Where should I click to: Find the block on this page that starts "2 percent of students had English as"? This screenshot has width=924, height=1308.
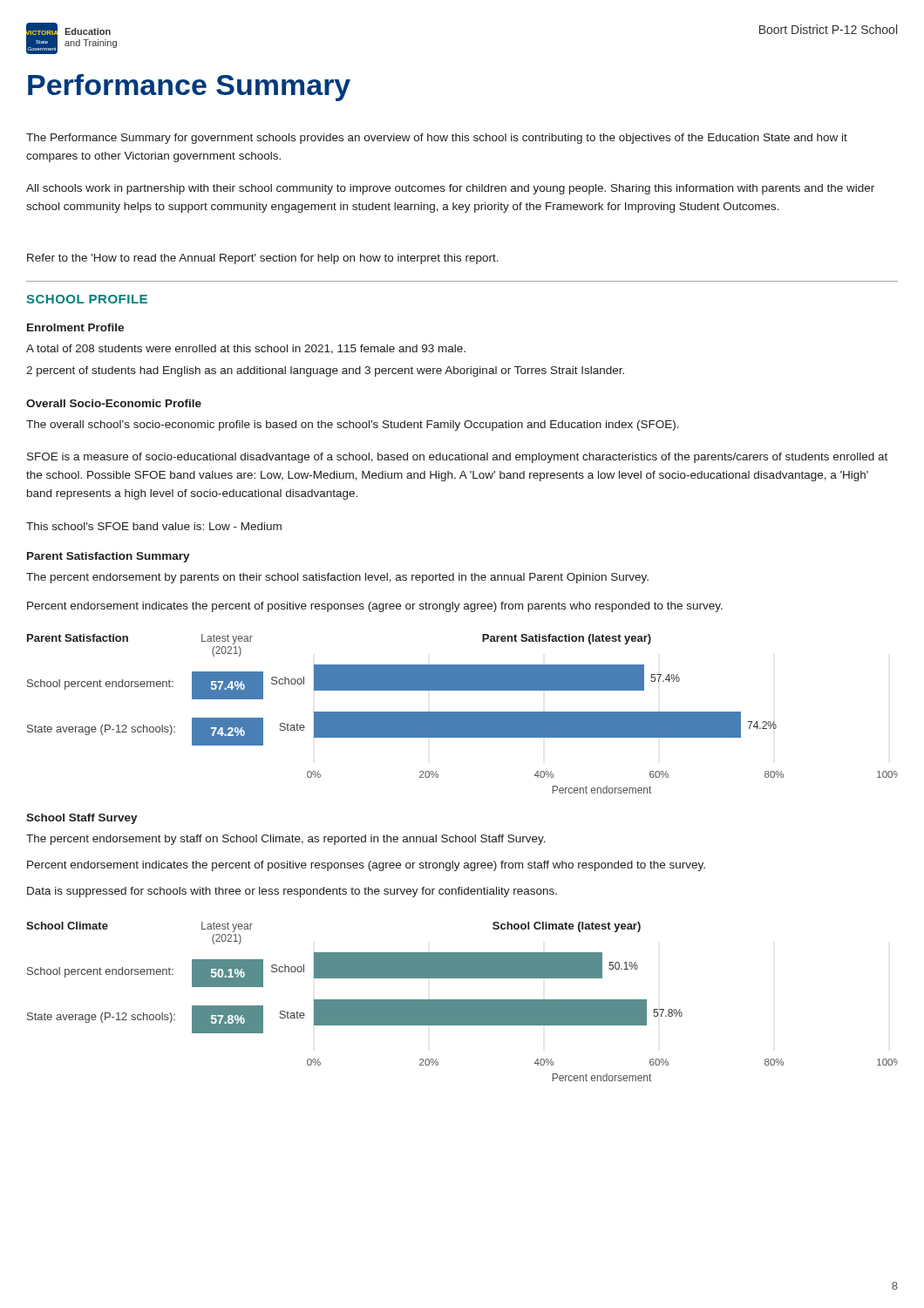pyautogui.click(x=326, y=370)
